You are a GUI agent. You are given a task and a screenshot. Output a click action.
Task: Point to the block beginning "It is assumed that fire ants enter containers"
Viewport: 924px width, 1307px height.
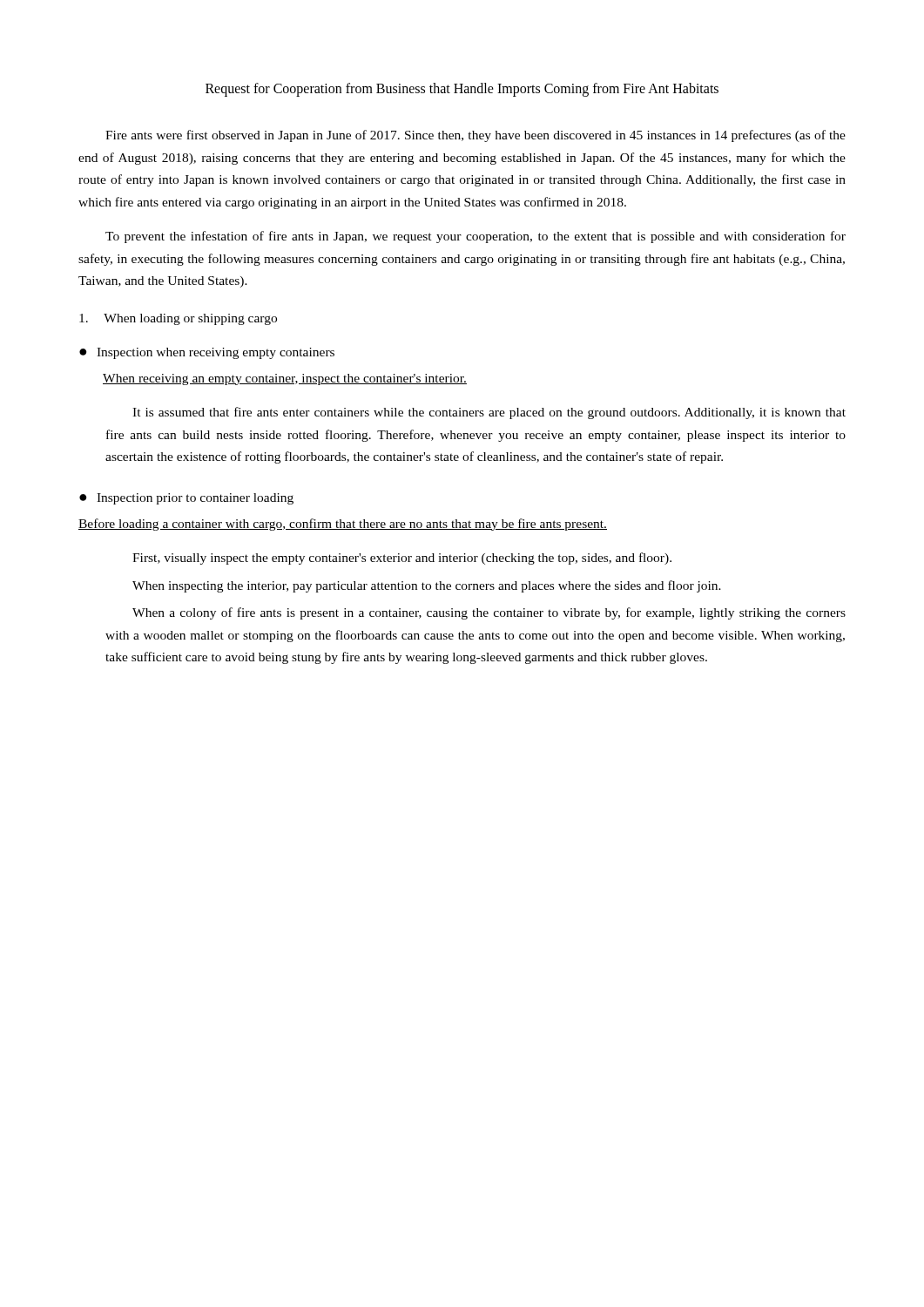pyautogui.click(x=475, y=434)
